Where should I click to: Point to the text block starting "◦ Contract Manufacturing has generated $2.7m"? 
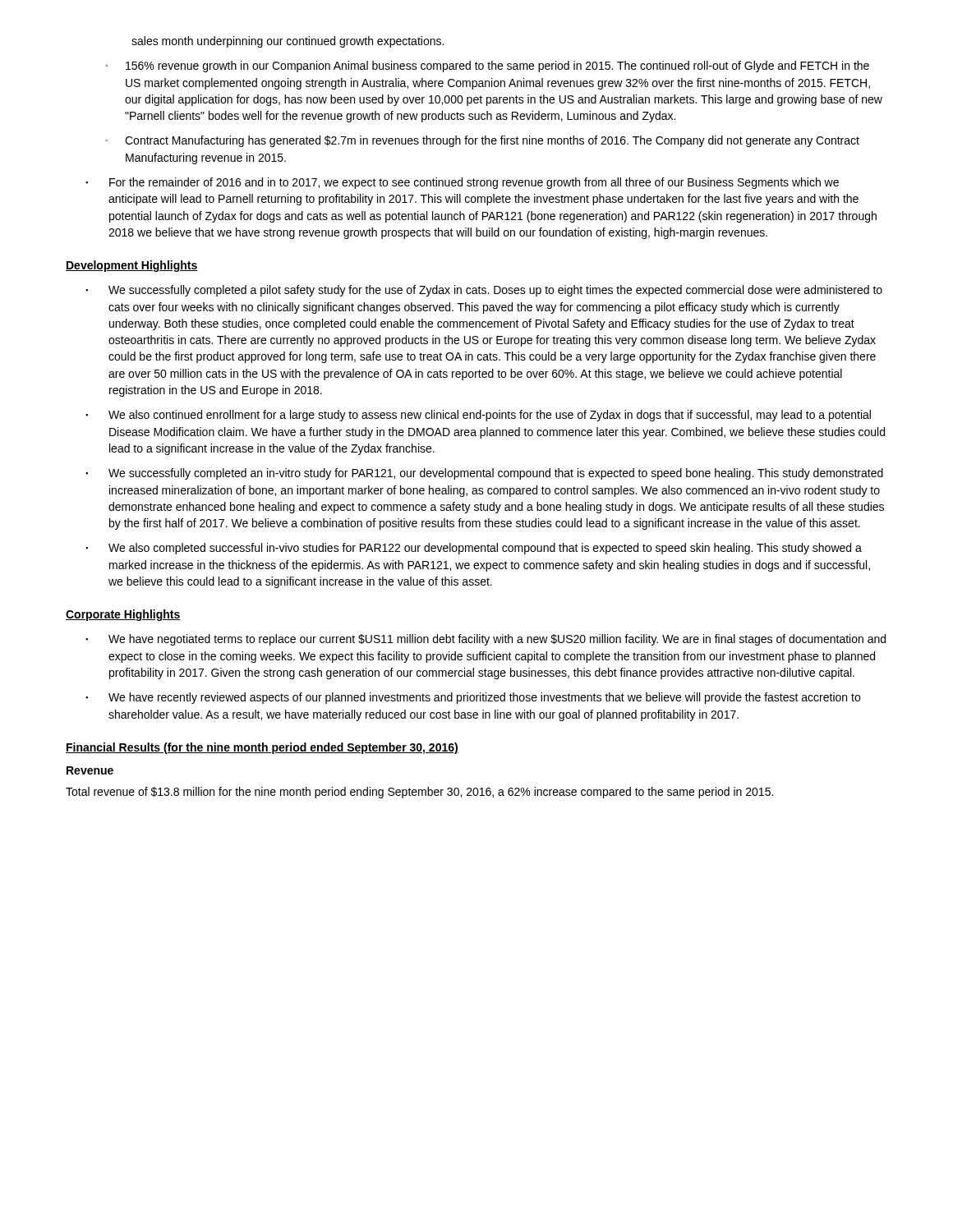(x=496, y=149)
